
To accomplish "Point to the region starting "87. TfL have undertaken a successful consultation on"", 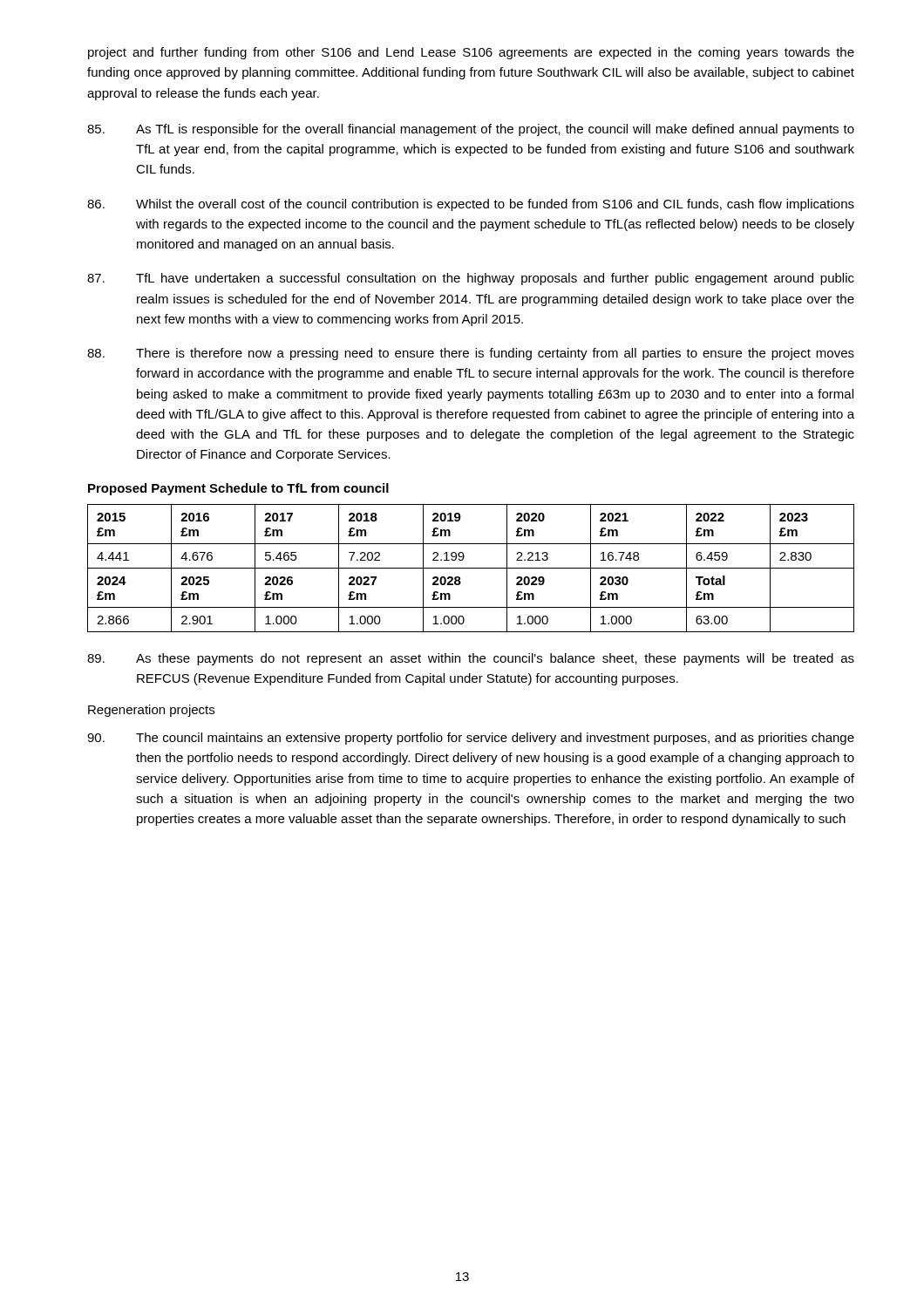I will pos(471,298).
